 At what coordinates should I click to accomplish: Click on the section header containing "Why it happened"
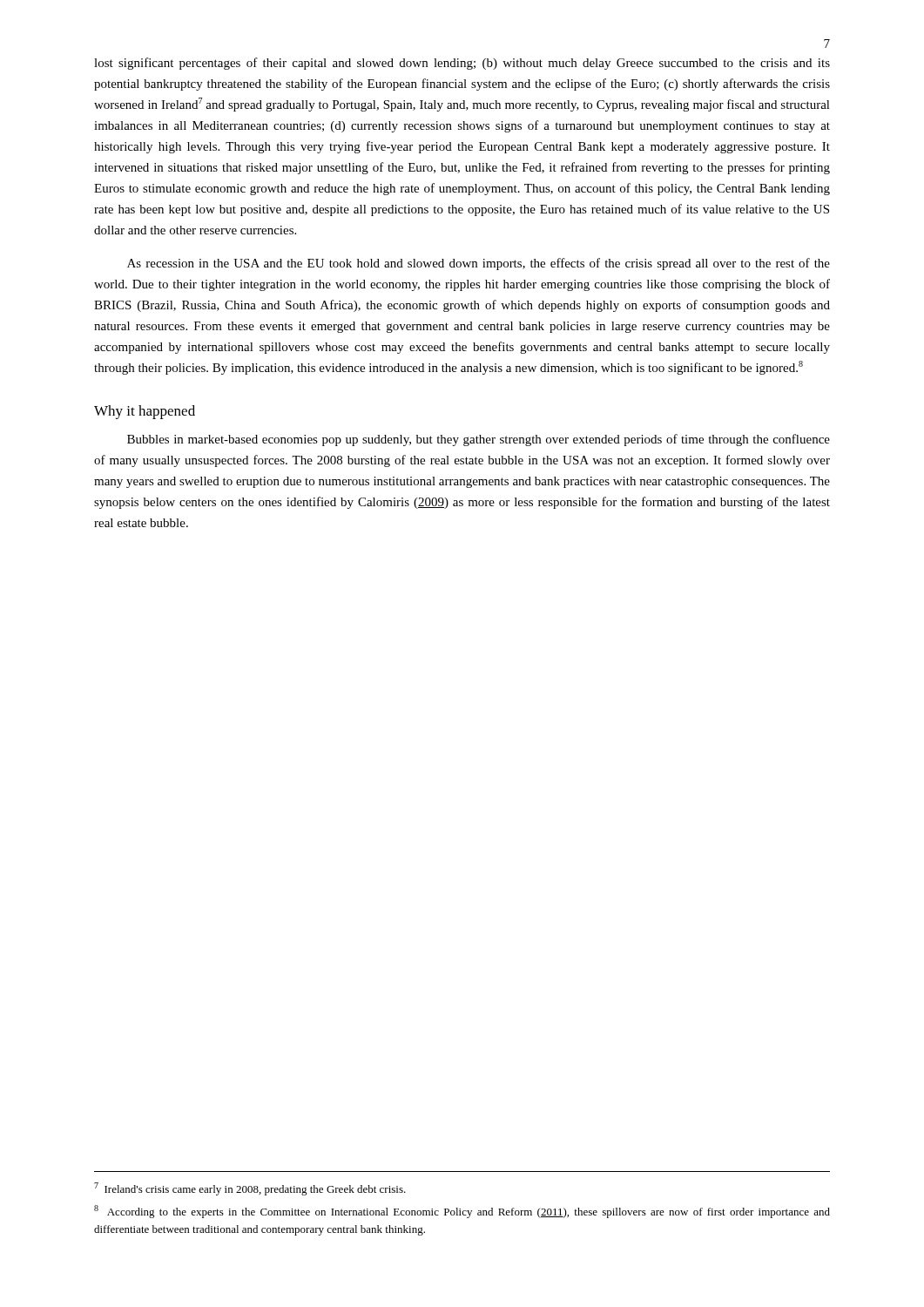pyautogui.click(x=145, y=411)
